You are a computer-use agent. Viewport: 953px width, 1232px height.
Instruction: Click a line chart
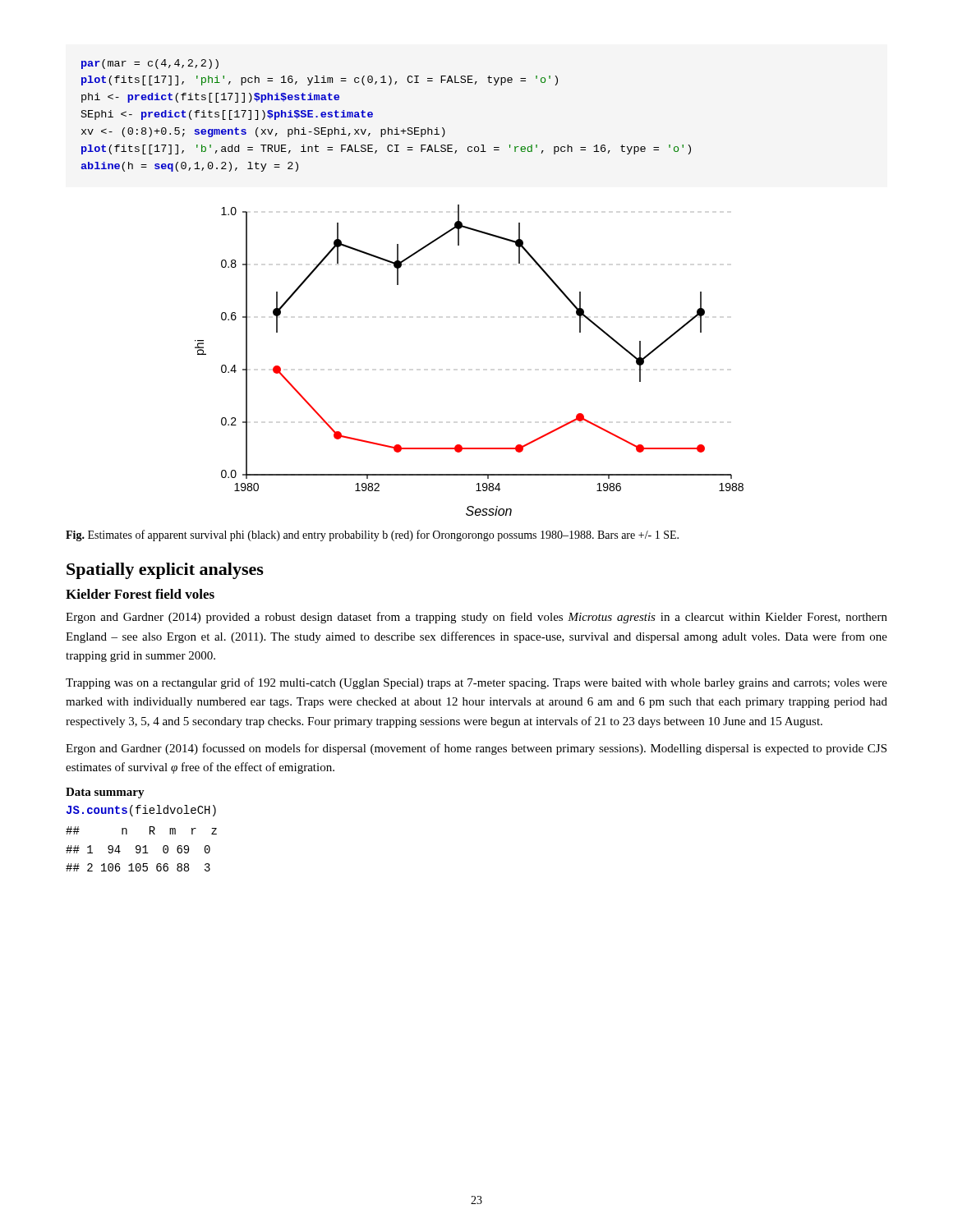pyautogui.click(x=476, y=360)
